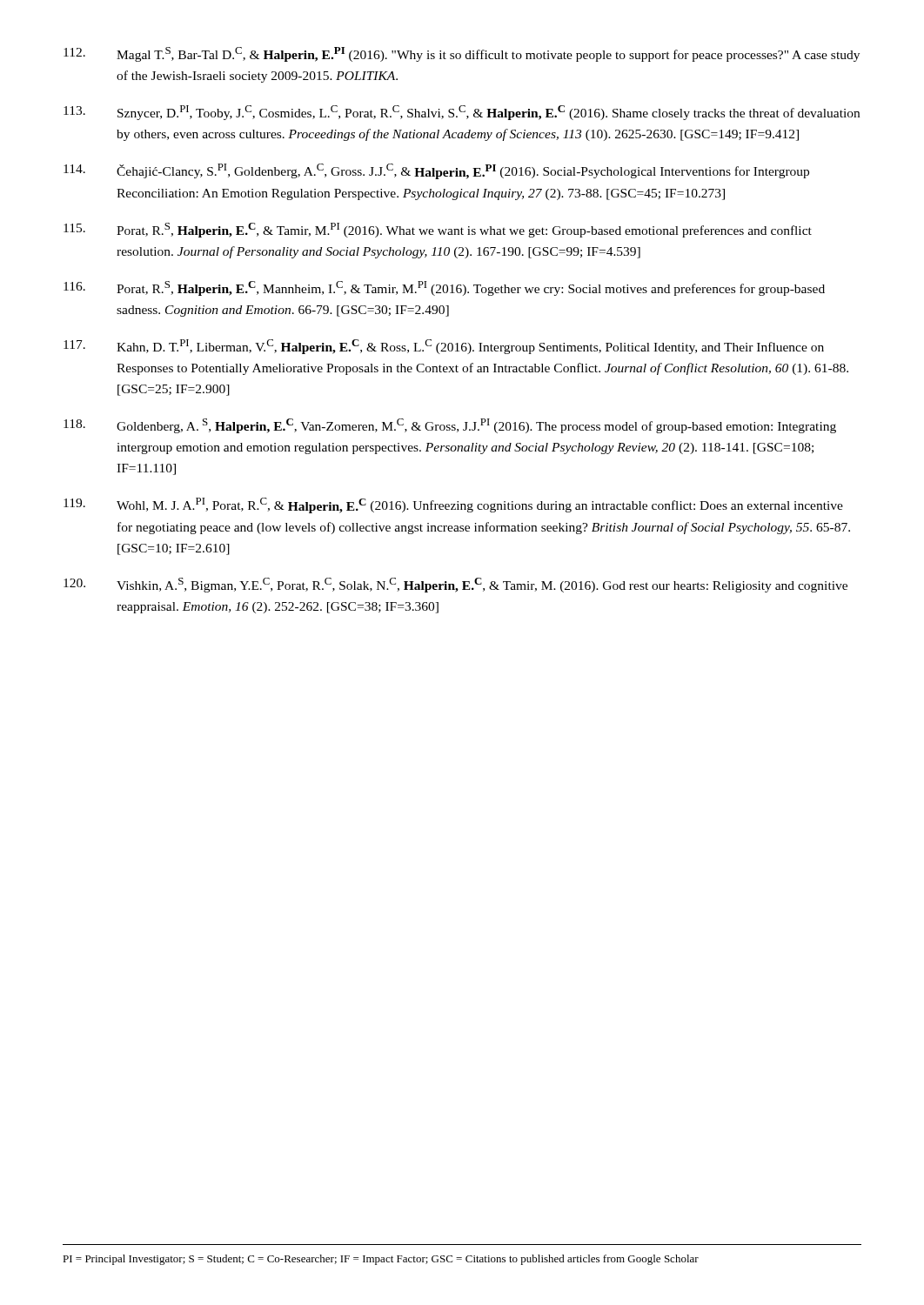Select the text starting "120. Vishkin, A.S, Bigman, Y.E.C, Porat, R.C, Solak,"
Image resolution: width=924 pixels, height=1305 pixels.
(x=462, y=594)
